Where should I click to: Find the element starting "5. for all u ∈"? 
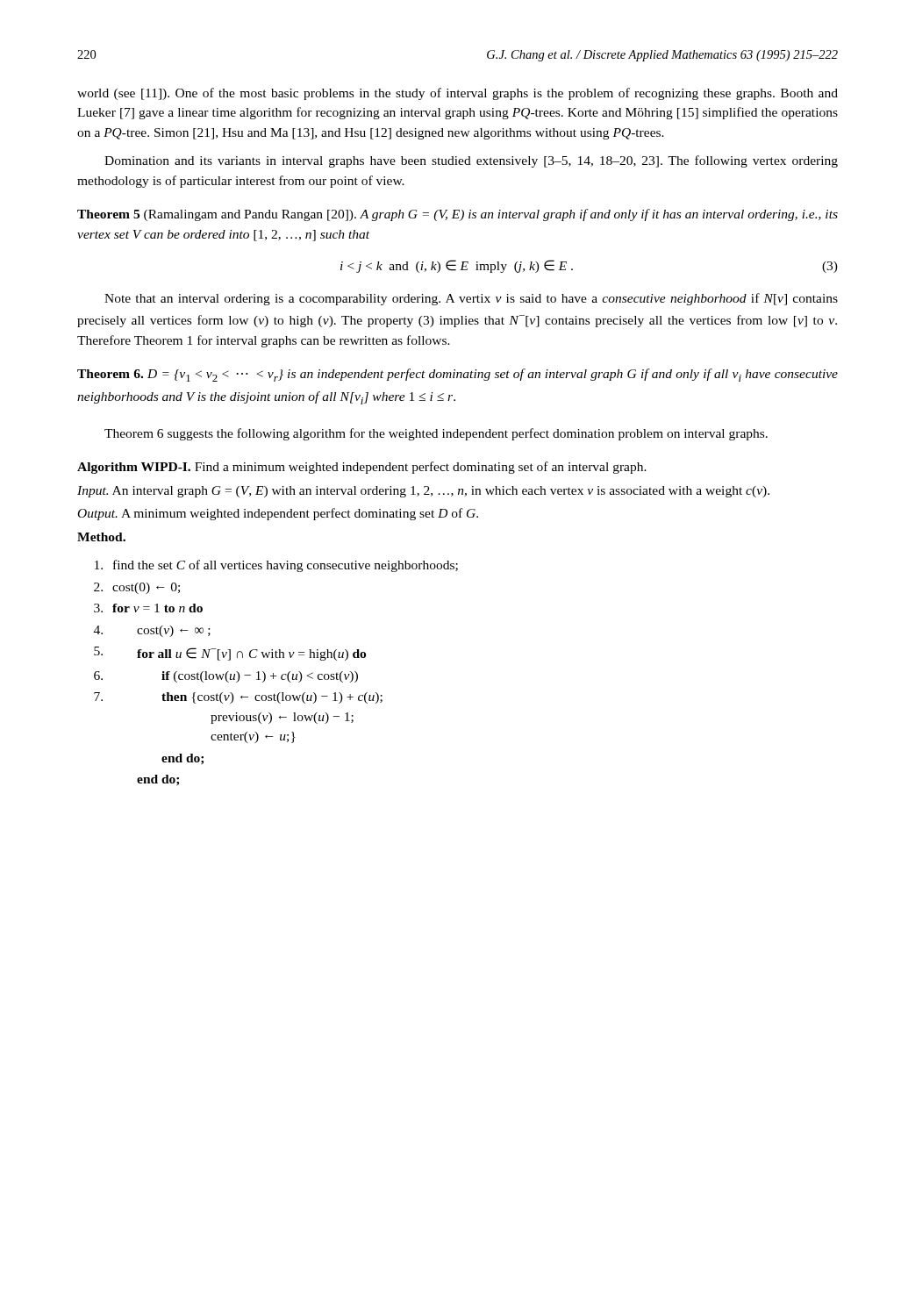tap(230, 654)
